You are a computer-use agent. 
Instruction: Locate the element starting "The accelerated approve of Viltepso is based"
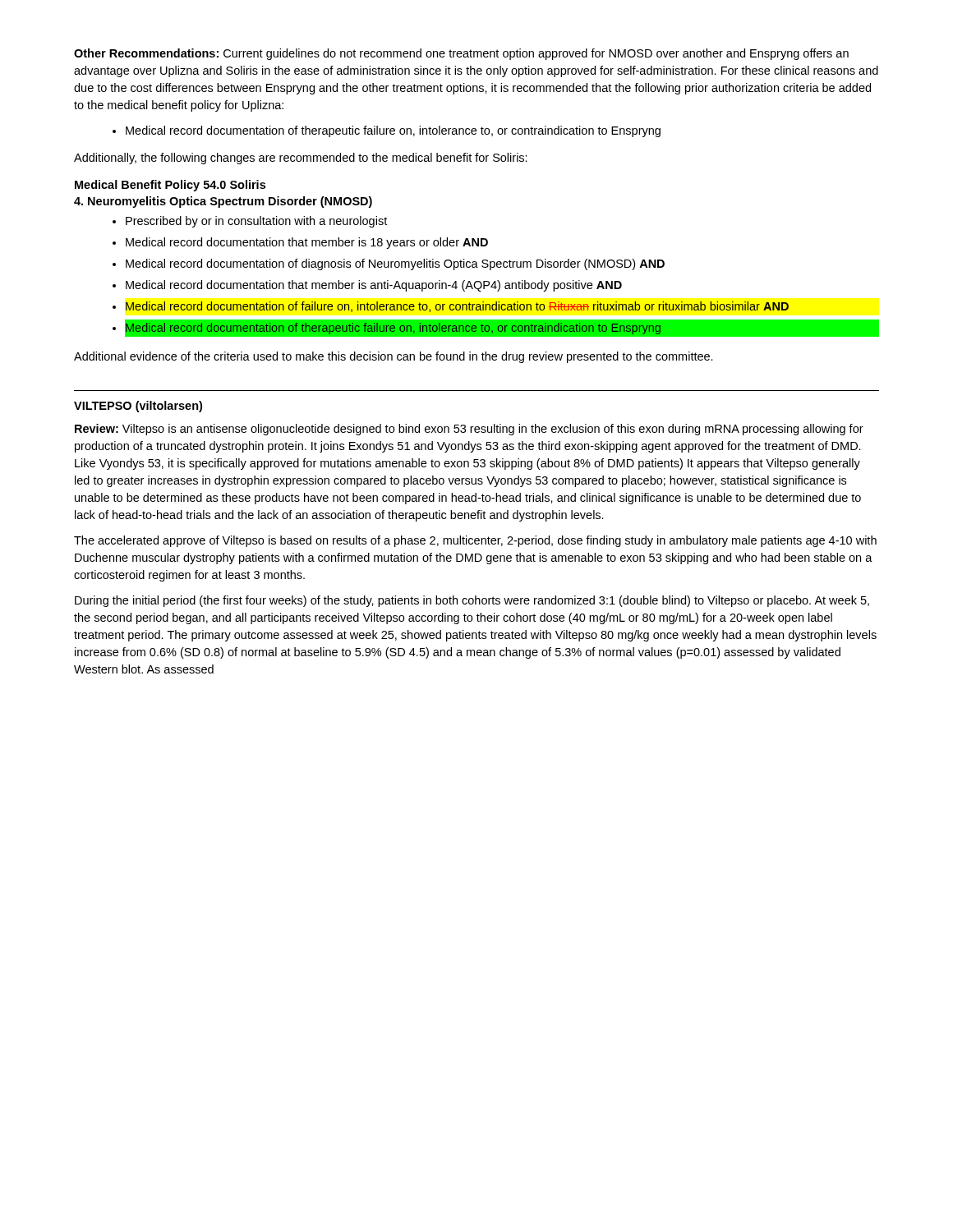tap(475, 558)
